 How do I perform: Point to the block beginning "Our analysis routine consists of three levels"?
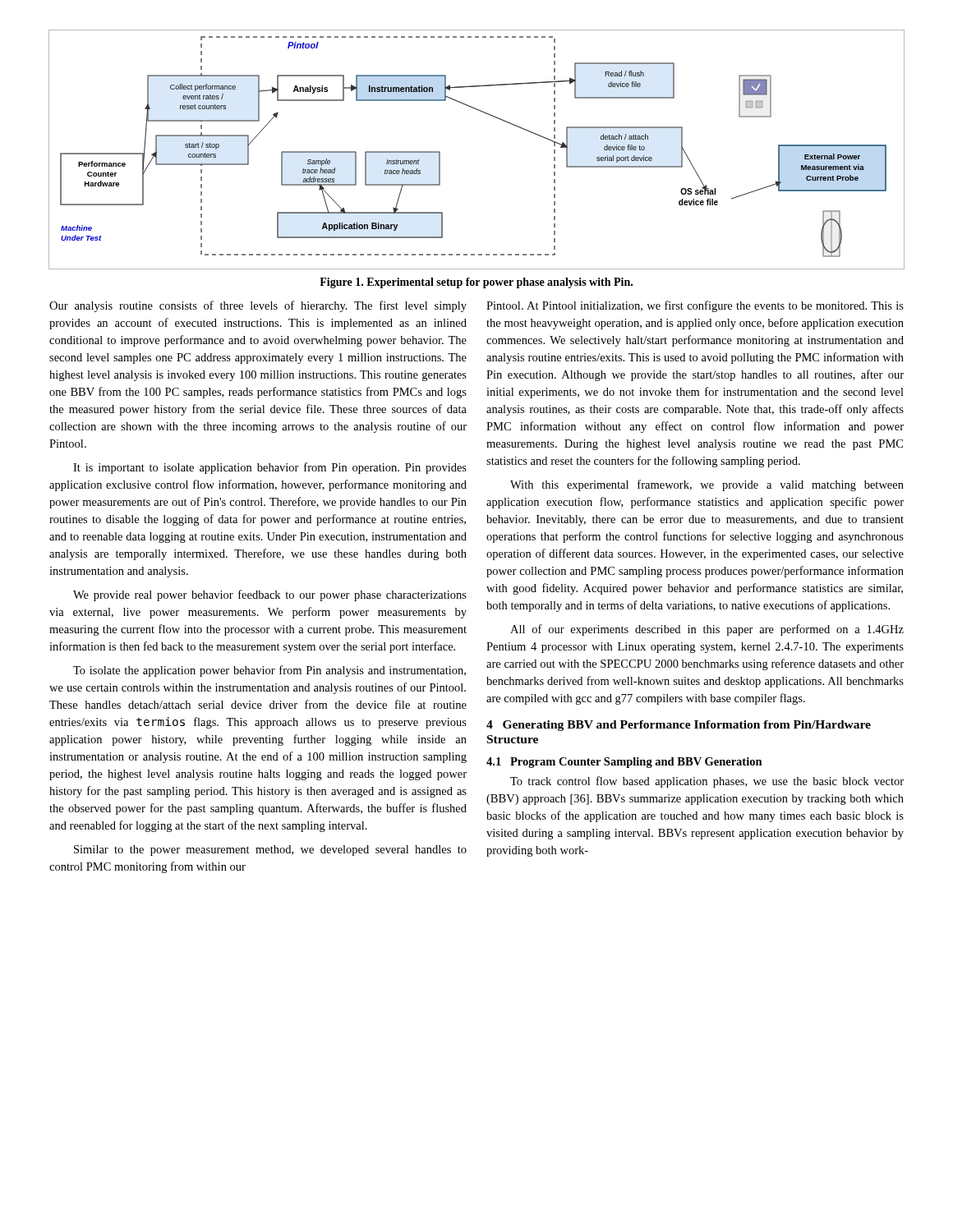[258, 375]
